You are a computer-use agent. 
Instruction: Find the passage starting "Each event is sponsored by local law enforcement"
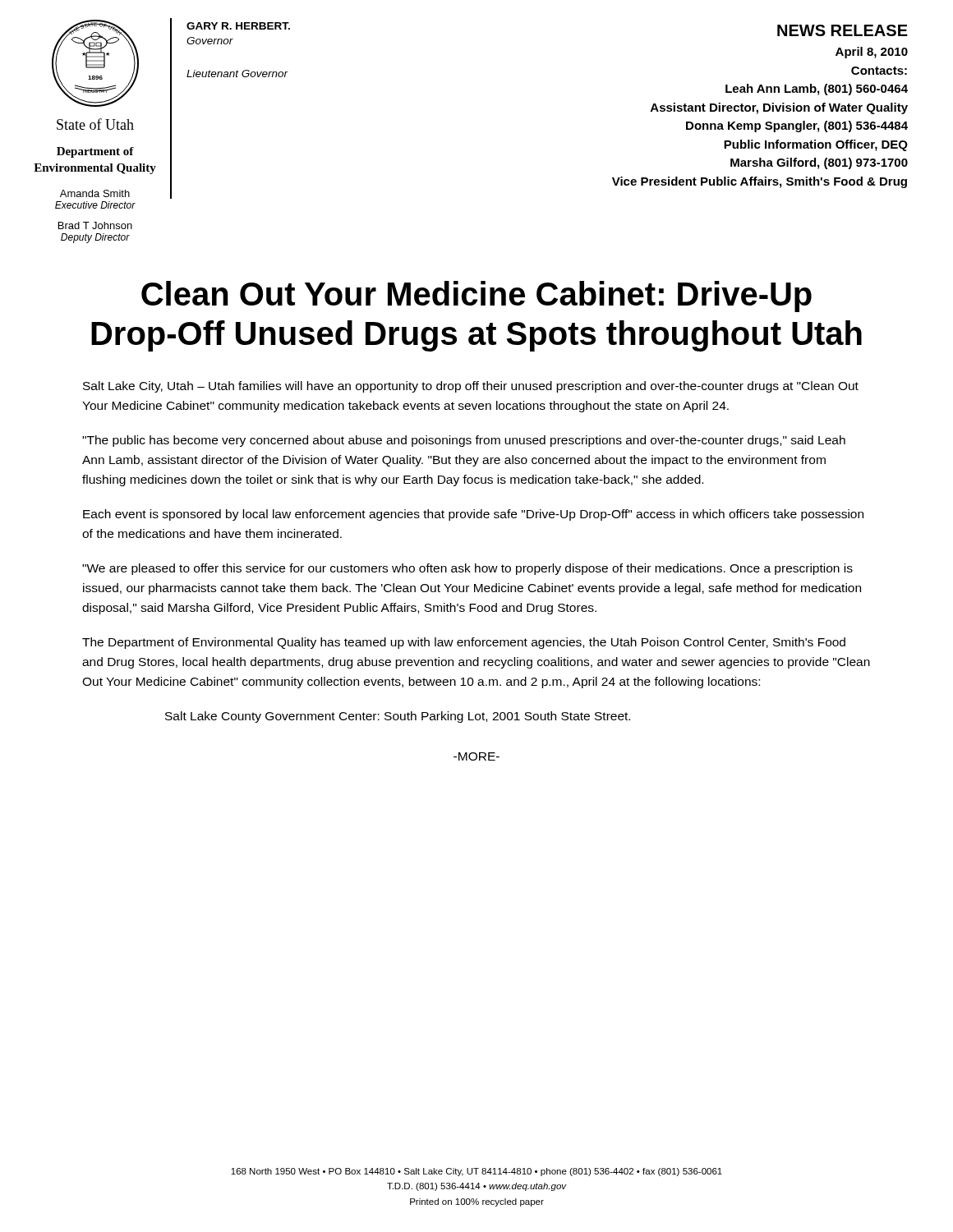[x=473, y=524]
